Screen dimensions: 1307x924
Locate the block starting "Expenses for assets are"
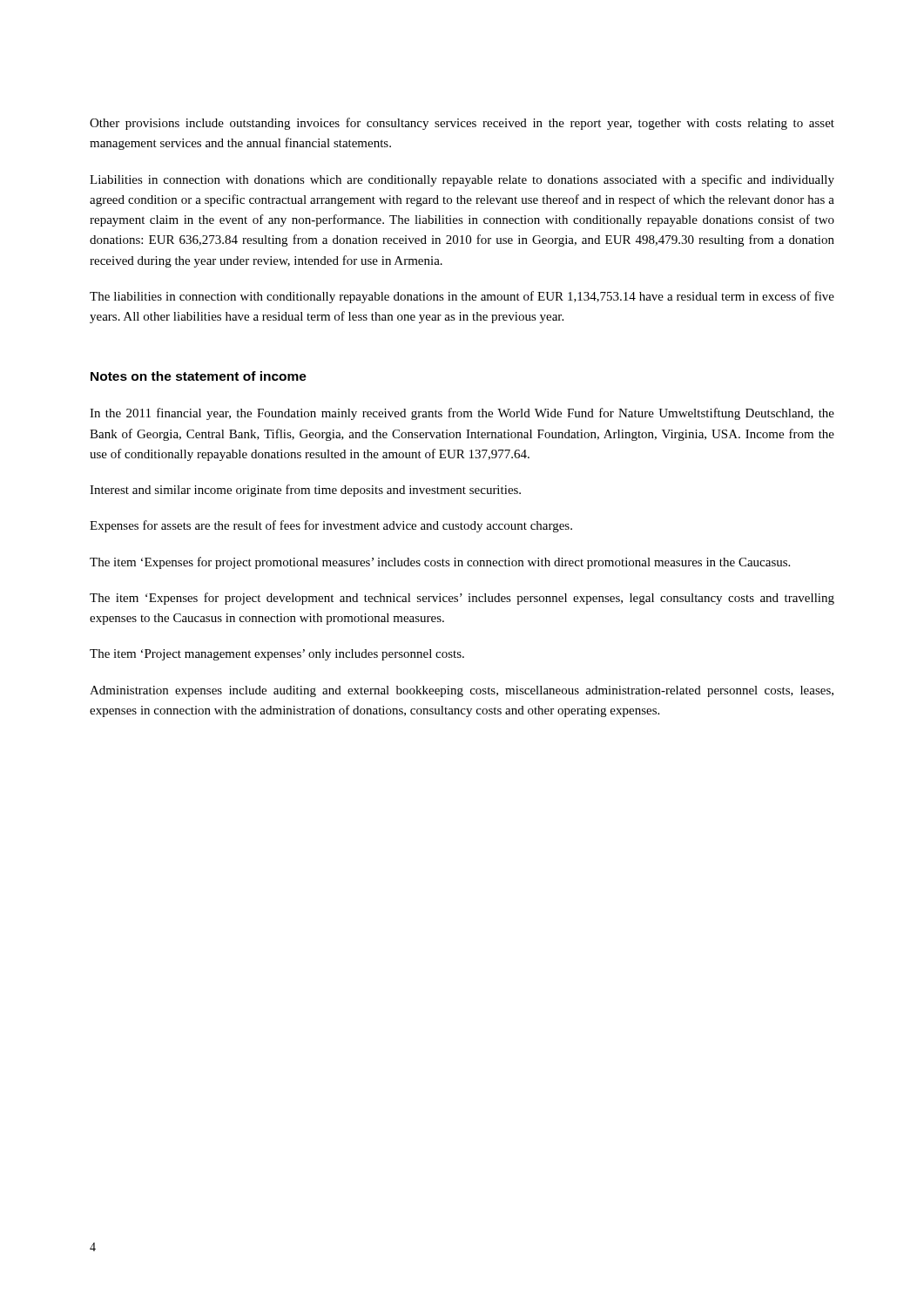(x=331, y=526)
